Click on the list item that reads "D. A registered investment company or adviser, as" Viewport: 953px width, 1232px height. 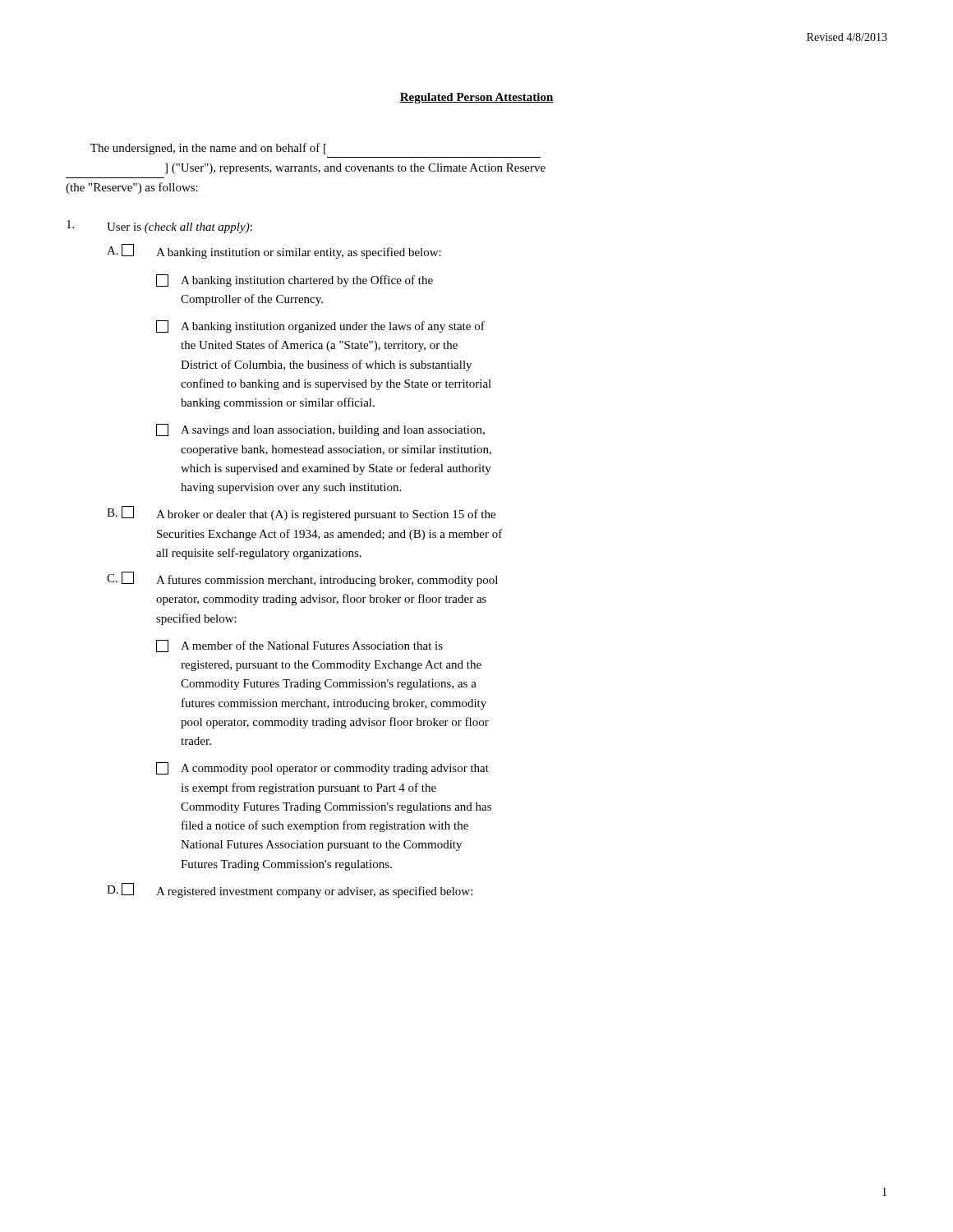pyautogui.click(x=290, y=891)
